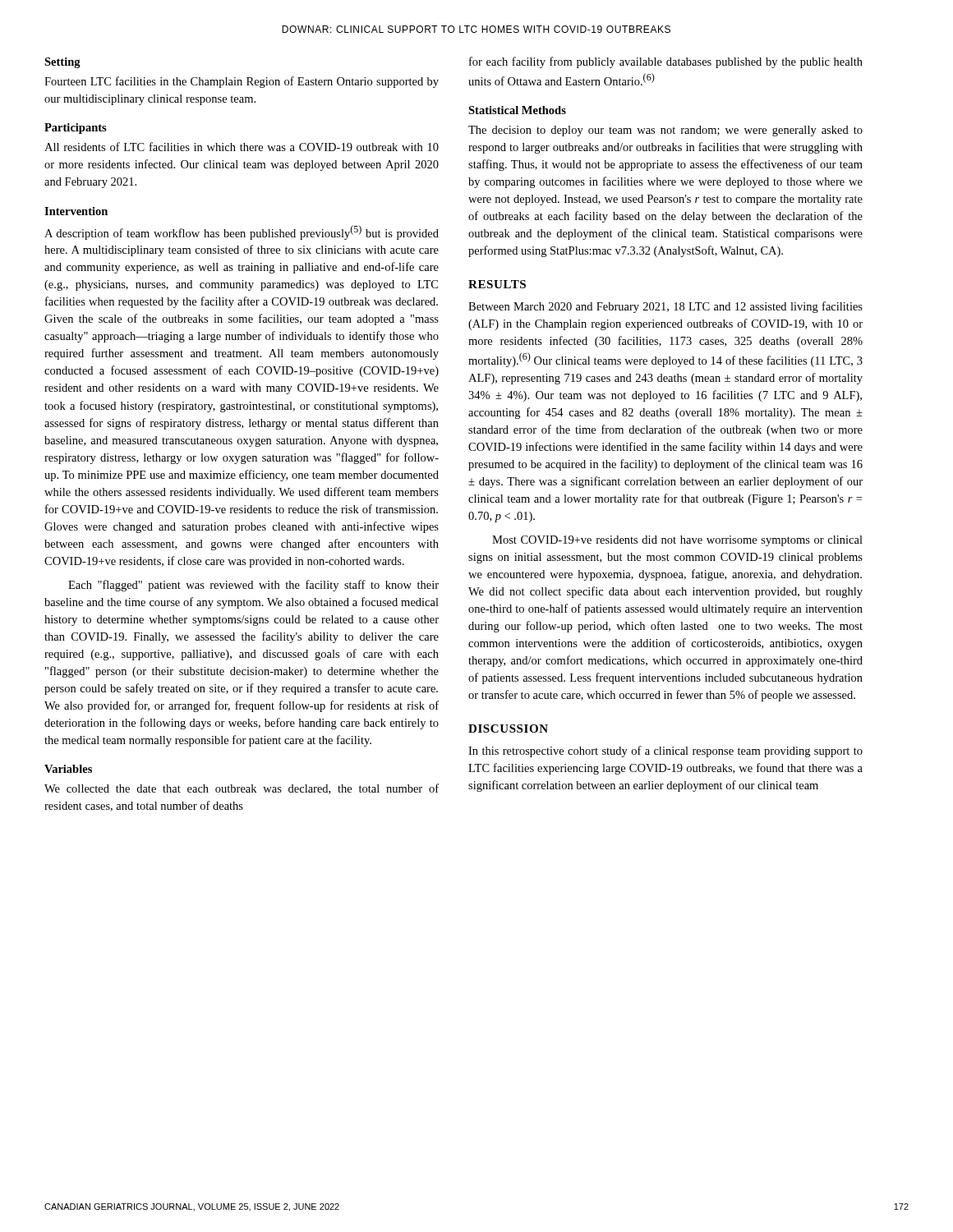This screenshot has width=953, height=1232.
Task: Navigate to the element starting "Between March 2020 and February 2021, 18"
Action: pyautogui.click(x=665, y=411)
